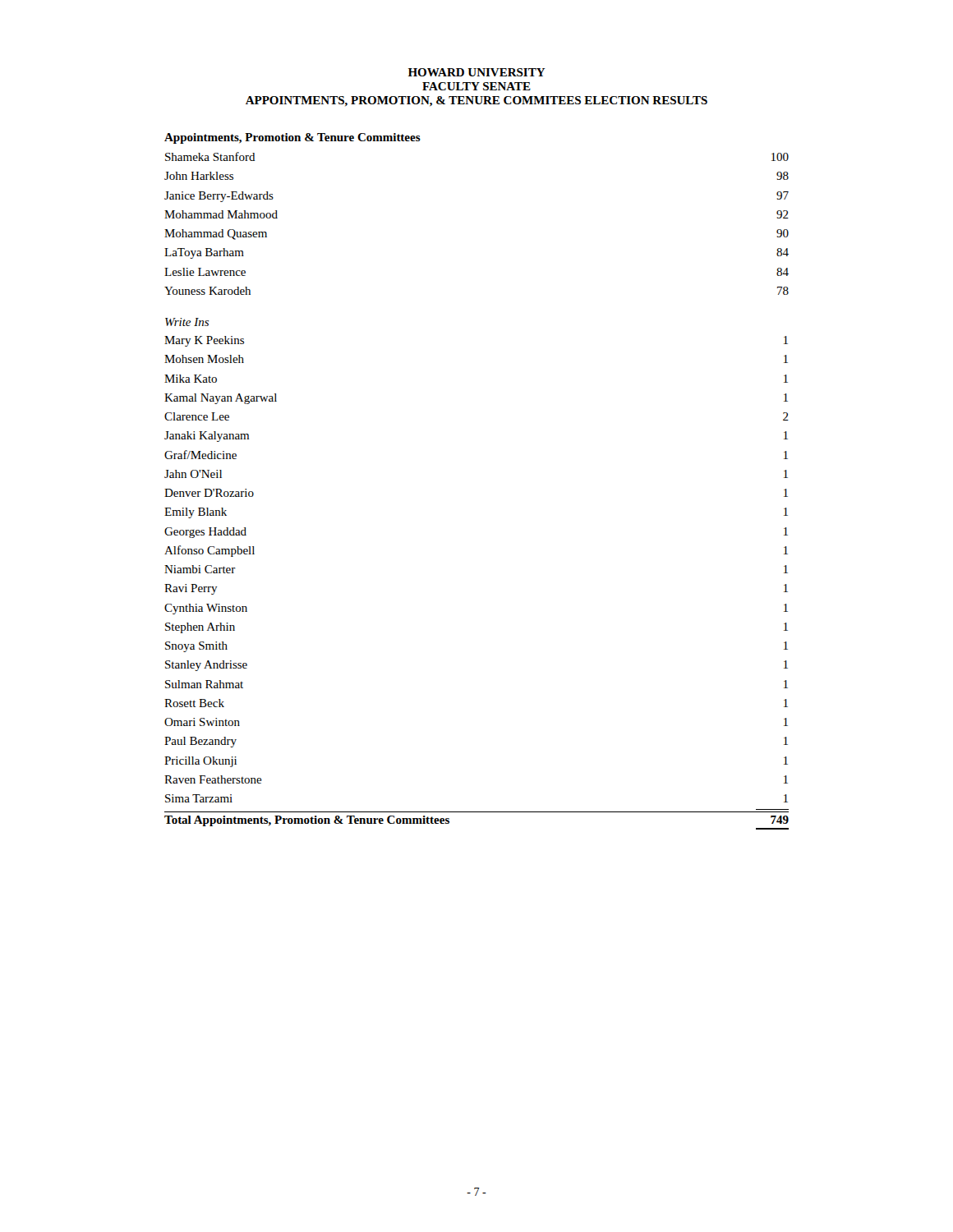Viewport: 953px width, 1232px height.
Task: Locate the title
Action: coord(476,87)
